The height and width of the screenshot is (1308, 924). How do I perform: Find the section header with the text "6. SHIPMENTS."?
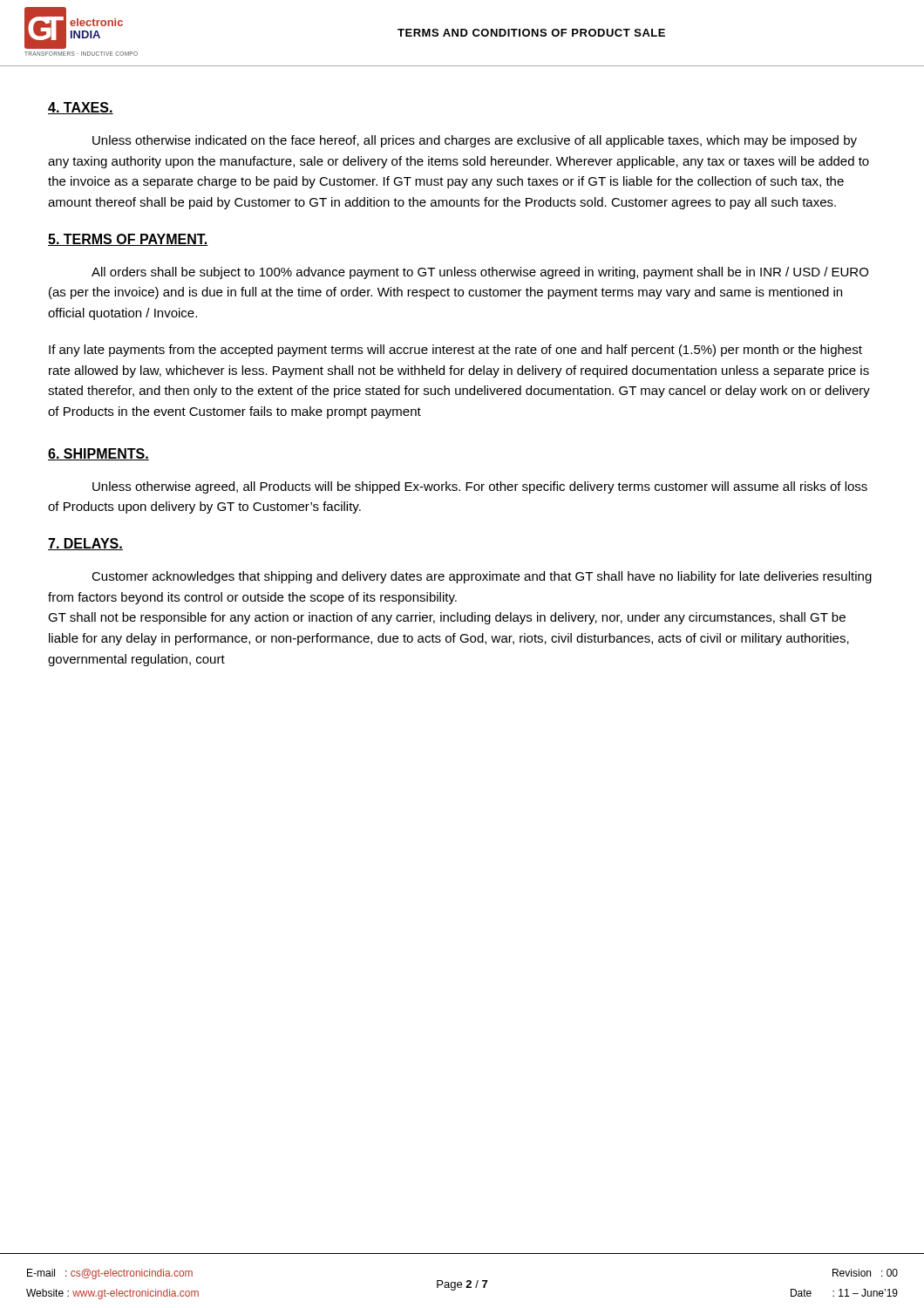pos(98,453)
